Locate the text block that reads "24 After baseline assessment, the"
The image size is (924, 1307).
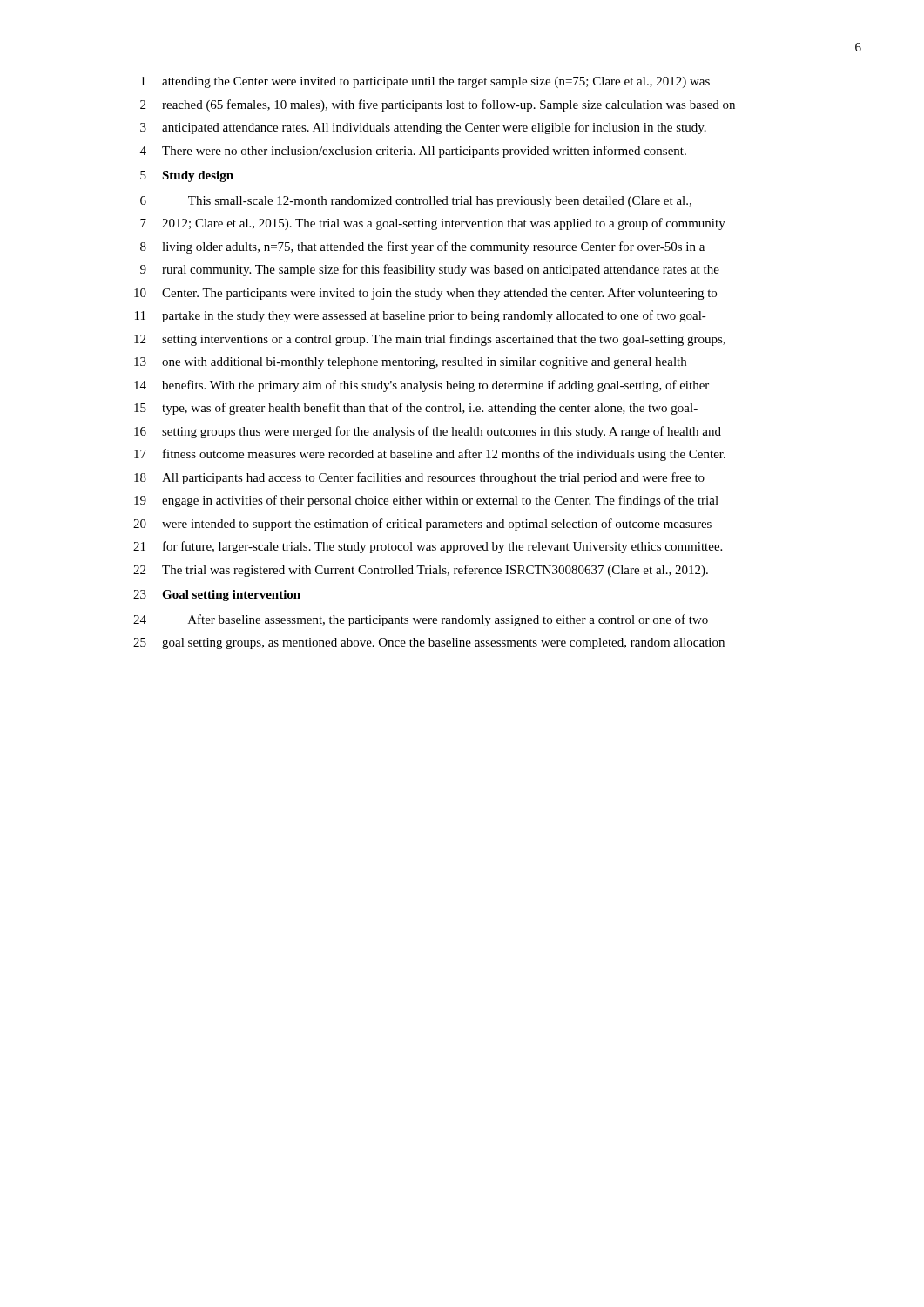[x=487, y=619]
